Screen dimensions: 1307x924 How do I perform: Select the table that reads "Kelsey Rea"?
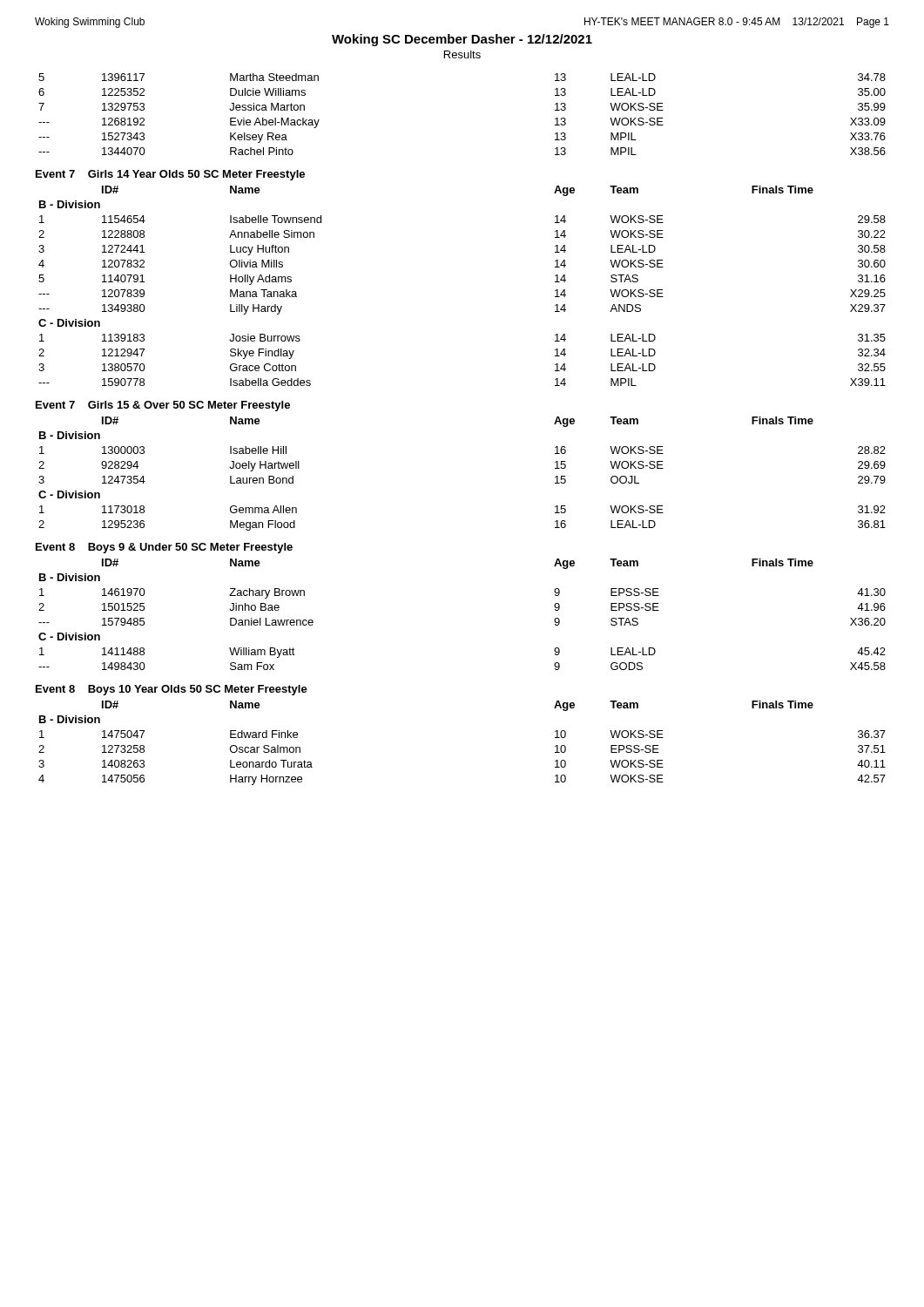pyautogui.click(x=462, y=114)
